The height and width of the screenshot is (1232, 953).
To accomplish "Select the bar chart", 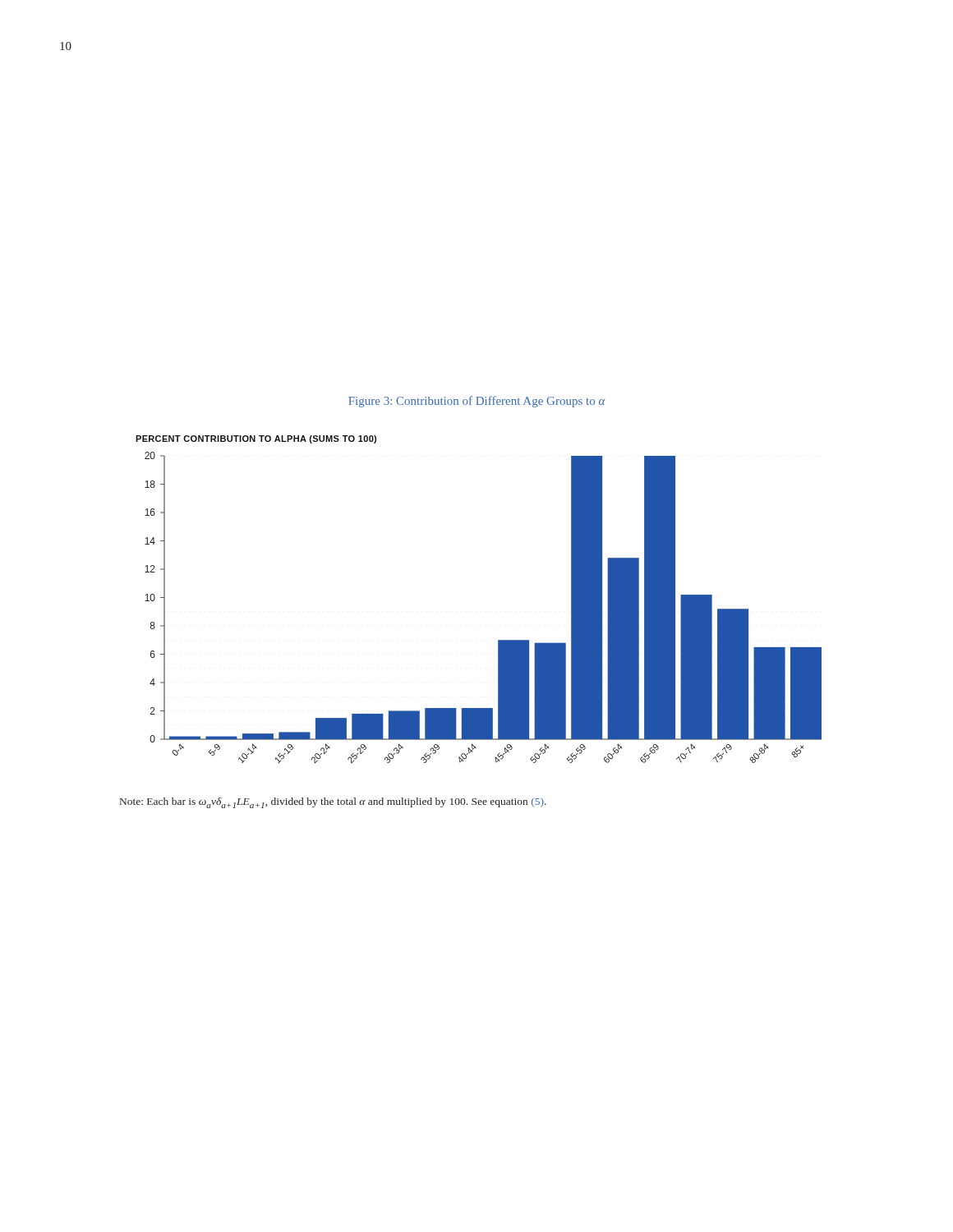I will tap(476, 612).
